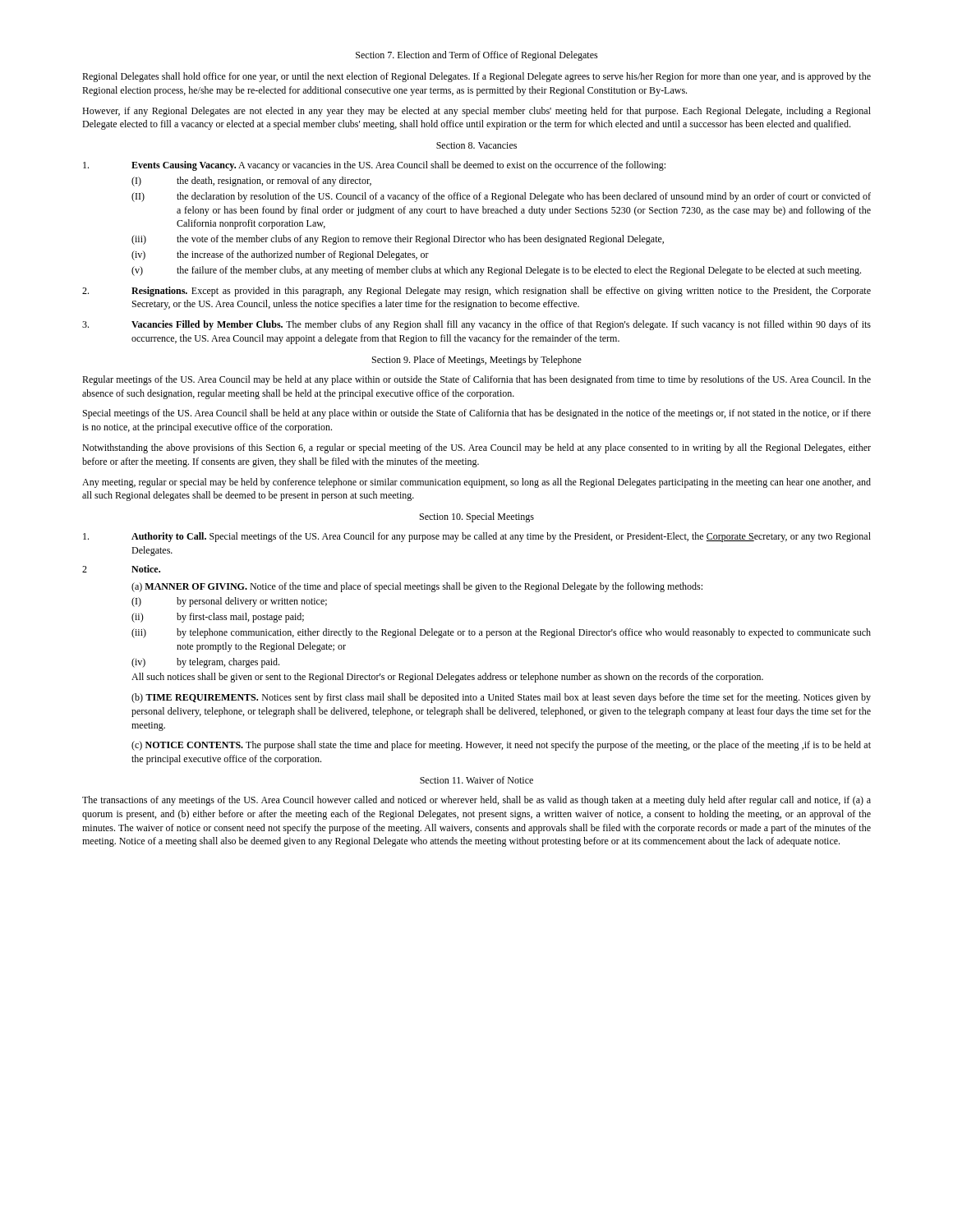Select the section header containing "Section 10. Special Meetings"
The width and height of the screenshot is (953, 1232).
[x=476, y=517]
